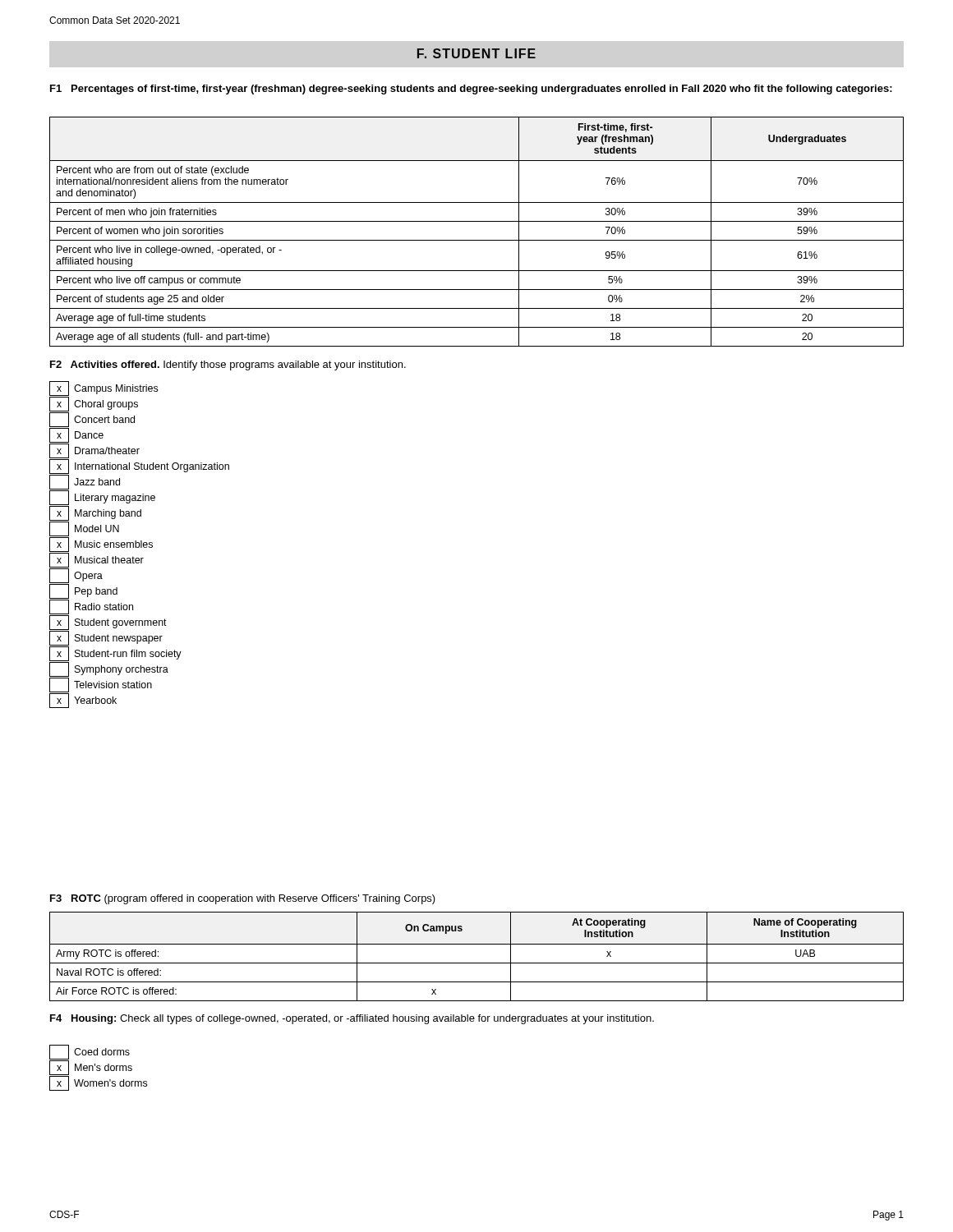Click on the list item that reads "x Campus Ministries"
This screenshot has width=953, height=1232.
104,388
